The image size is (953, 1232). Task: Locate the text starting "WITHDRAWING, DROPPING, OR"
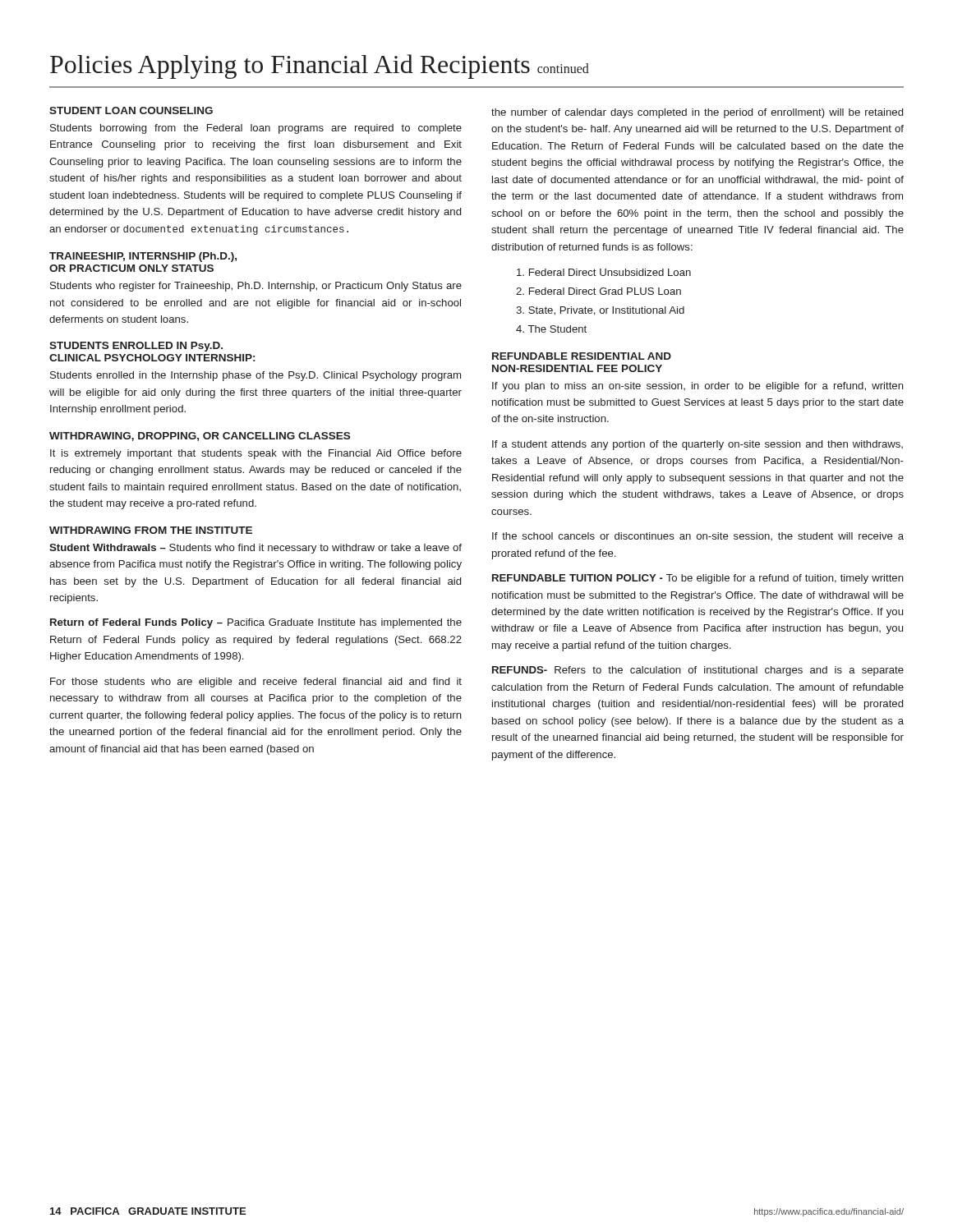click(200, 436)
